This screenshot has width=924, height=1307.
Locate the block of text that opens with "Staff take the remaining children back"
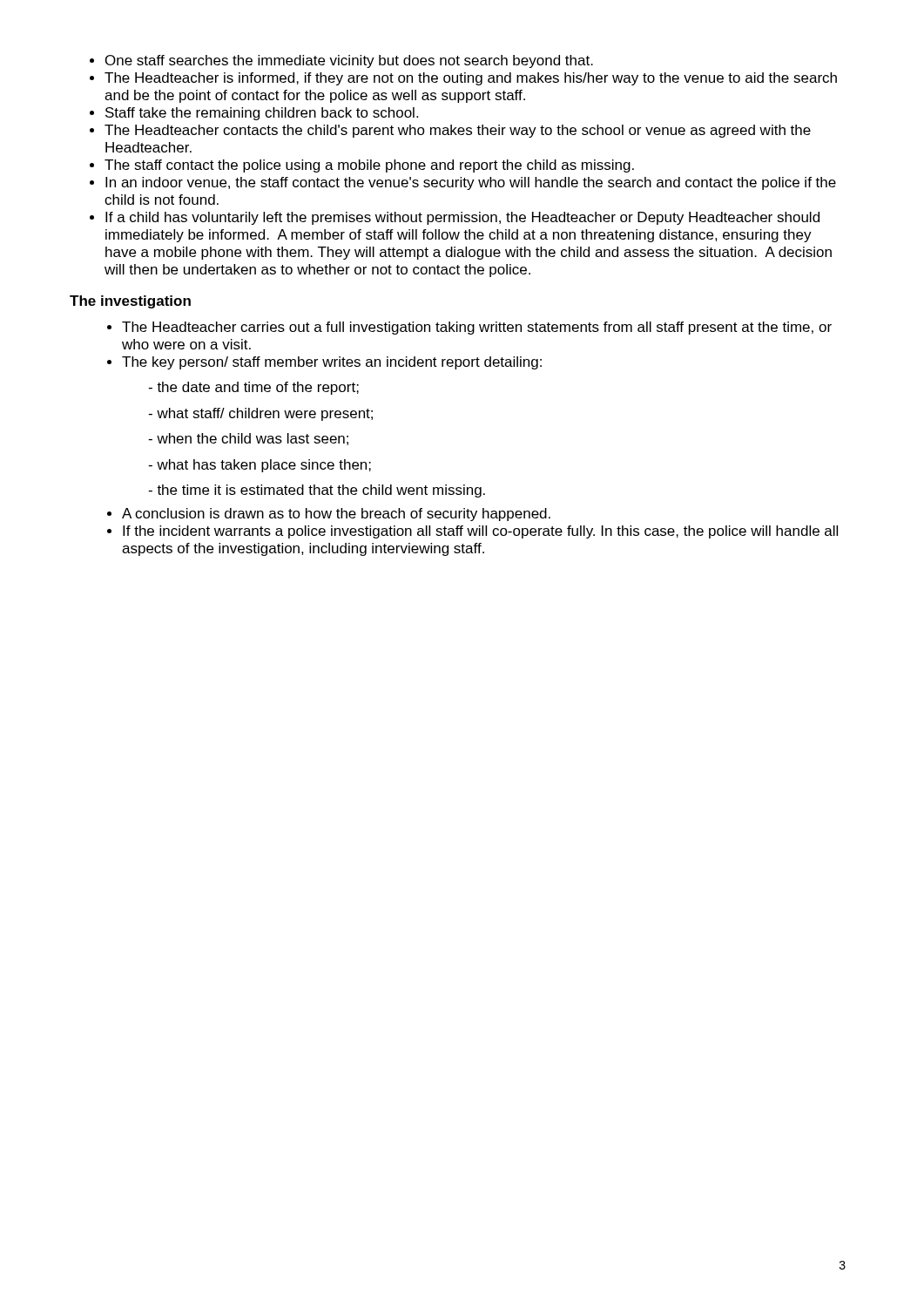pyautogui.click(x=262, y=114)
